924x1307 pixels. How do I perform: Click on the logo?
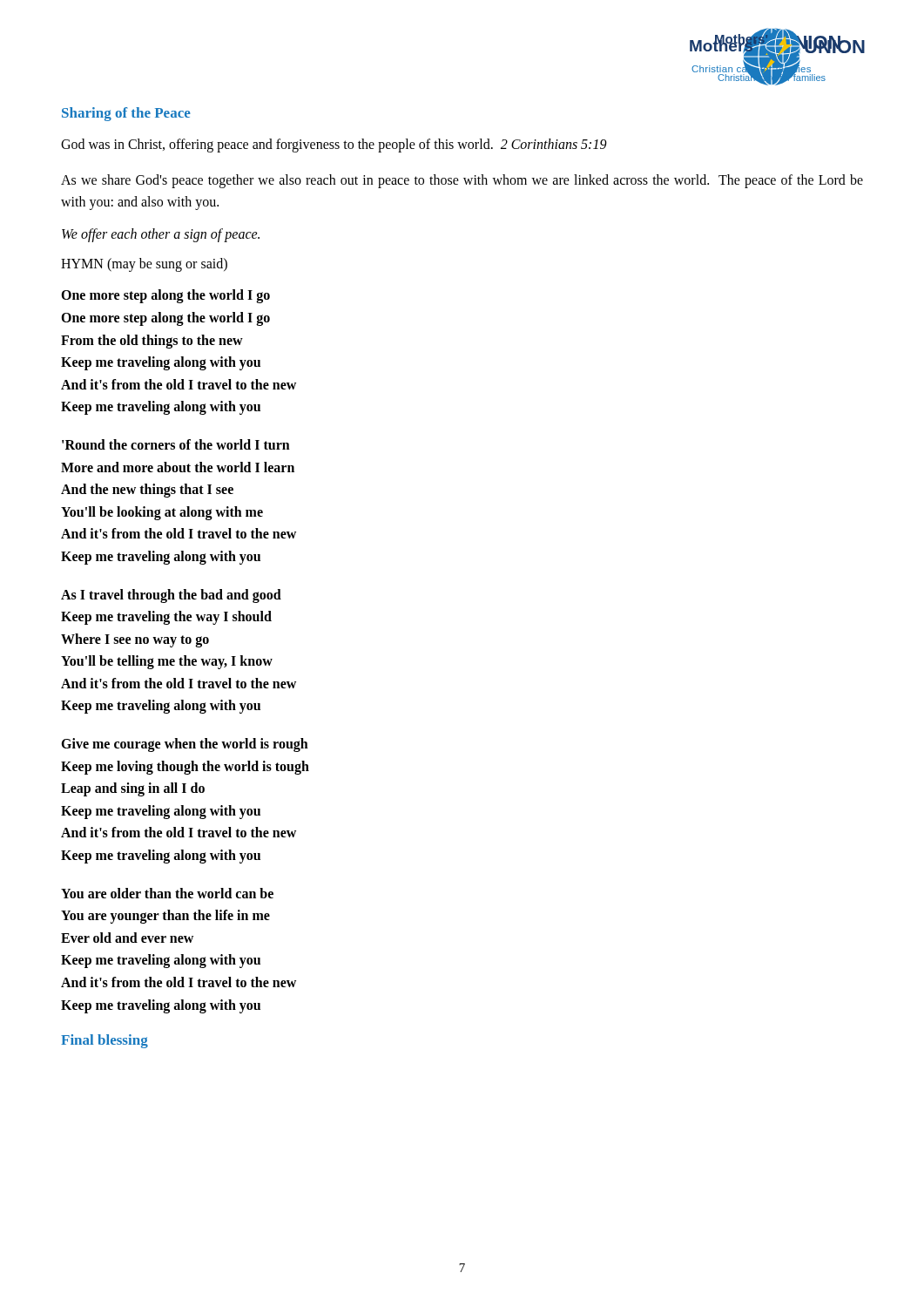[x=780, y=57]
